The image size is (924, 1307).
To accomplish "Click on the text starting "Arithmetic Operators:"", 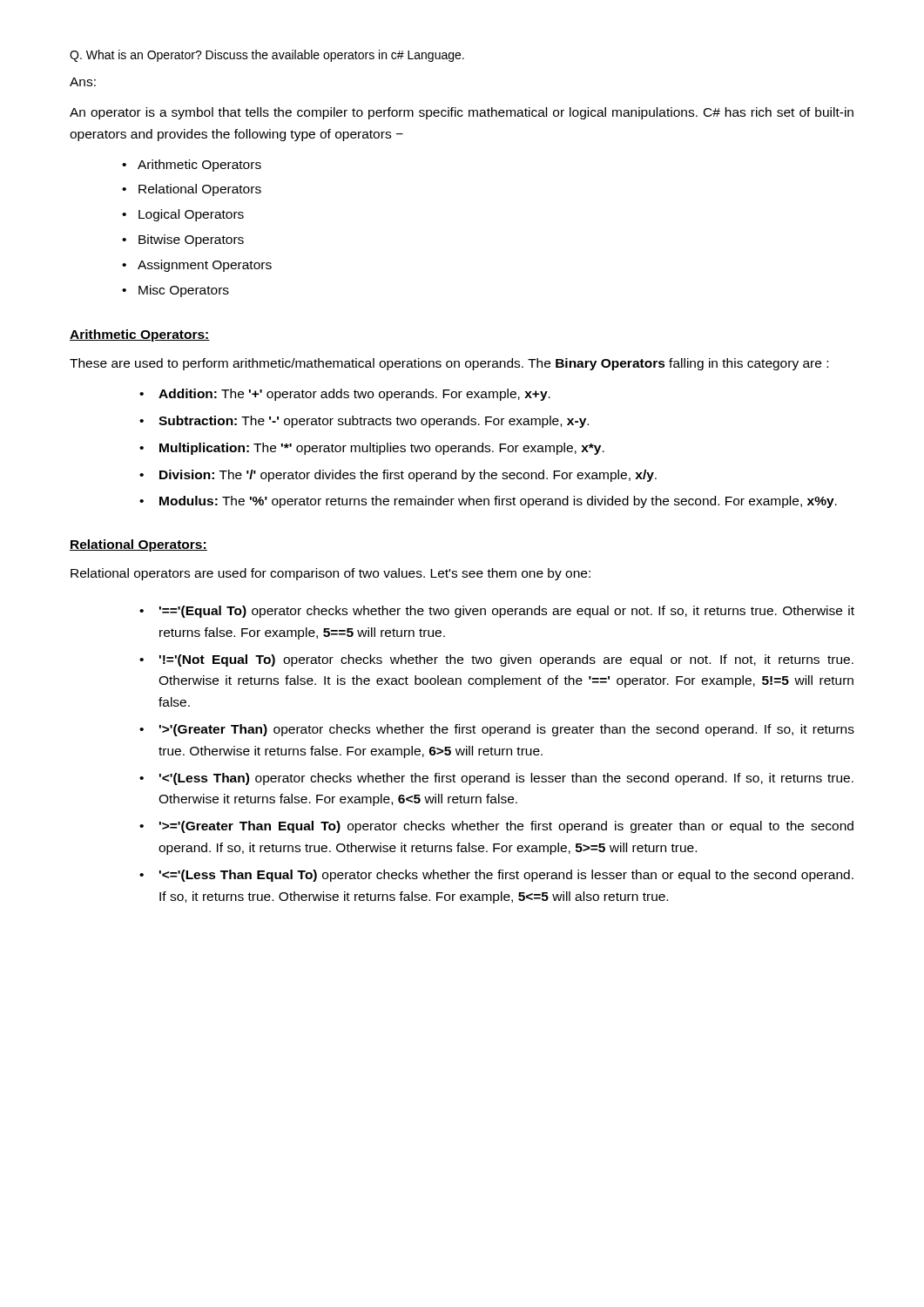I will click(139, 334).
